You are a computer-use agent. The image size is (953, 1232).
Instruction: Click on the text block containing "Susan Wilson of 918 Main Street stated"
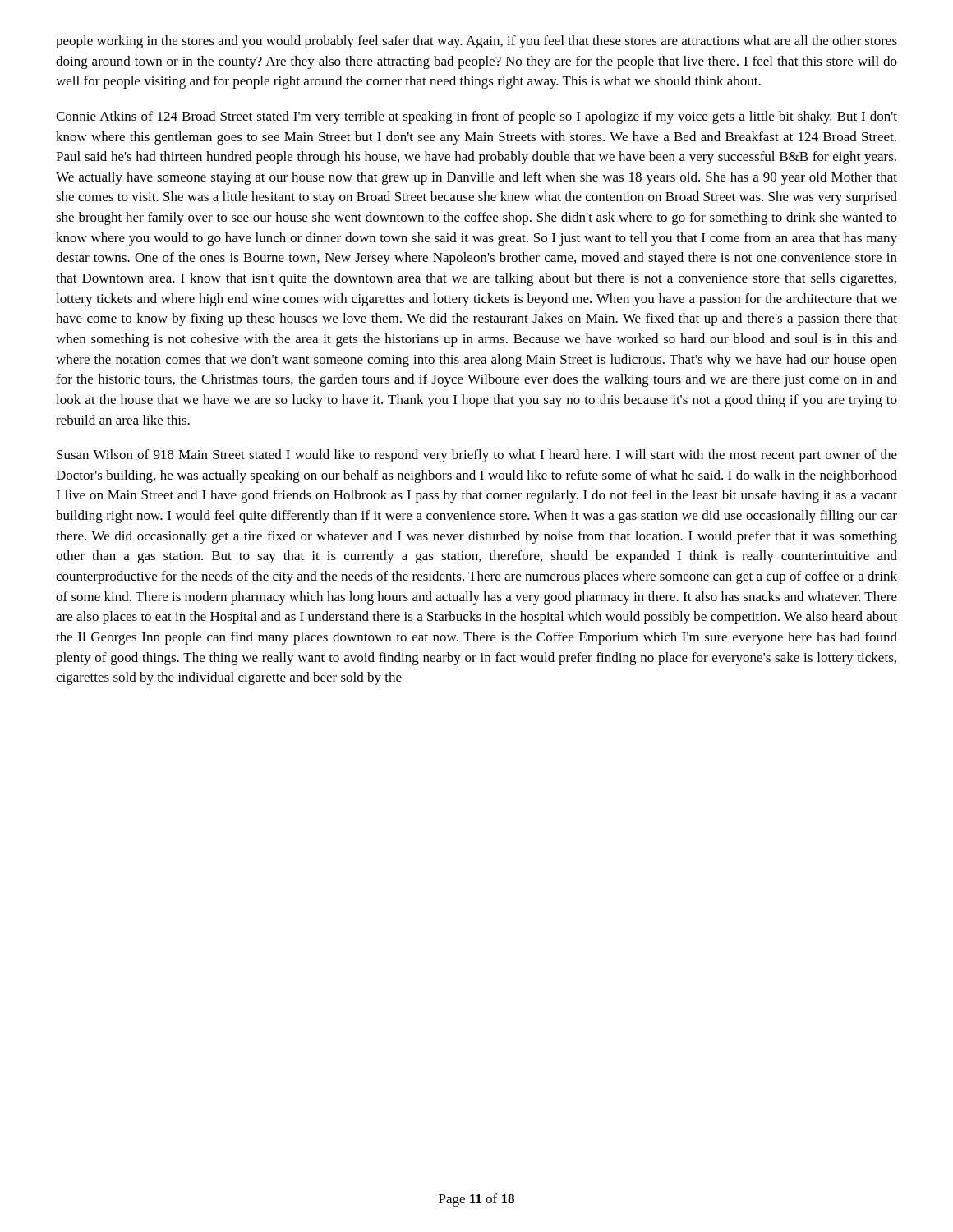click(476, 566)
